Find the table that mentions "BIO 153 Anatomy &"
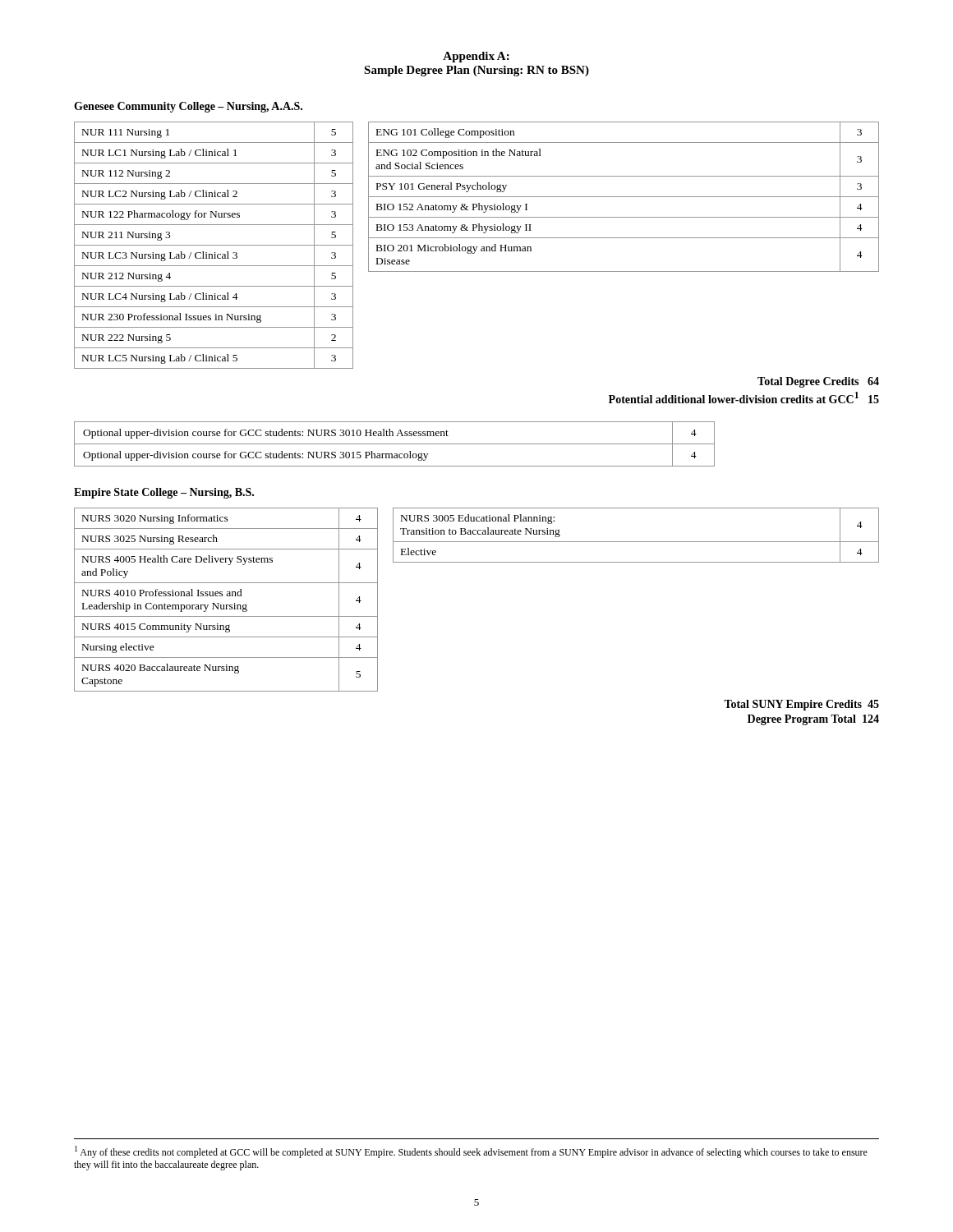Image resolution: width=953 pixels, height=1232 pixels. tap(624, 197)
